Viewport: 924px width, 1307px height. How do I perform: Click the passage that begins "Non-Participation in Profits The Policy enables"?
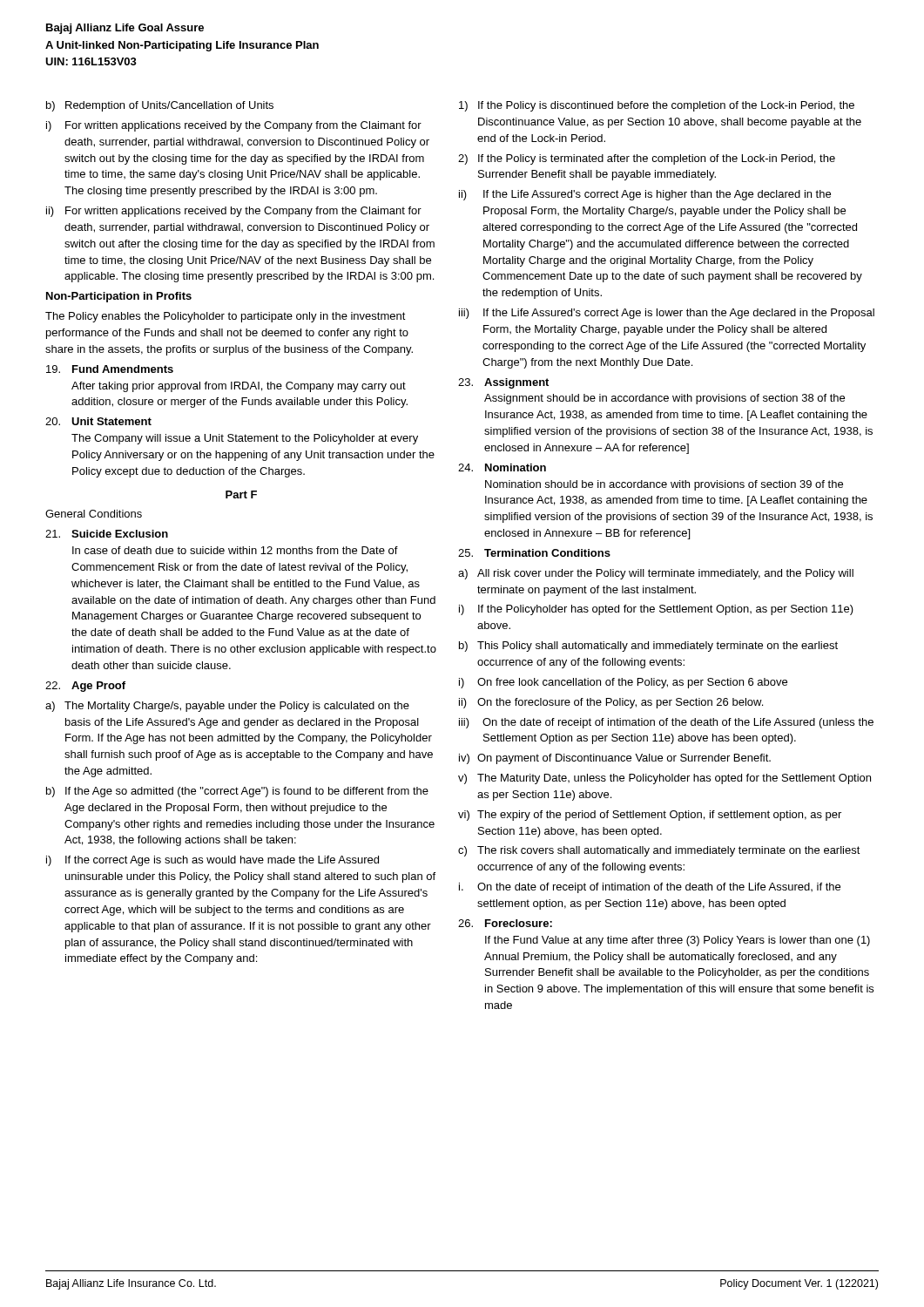click(x=241, y=323)
